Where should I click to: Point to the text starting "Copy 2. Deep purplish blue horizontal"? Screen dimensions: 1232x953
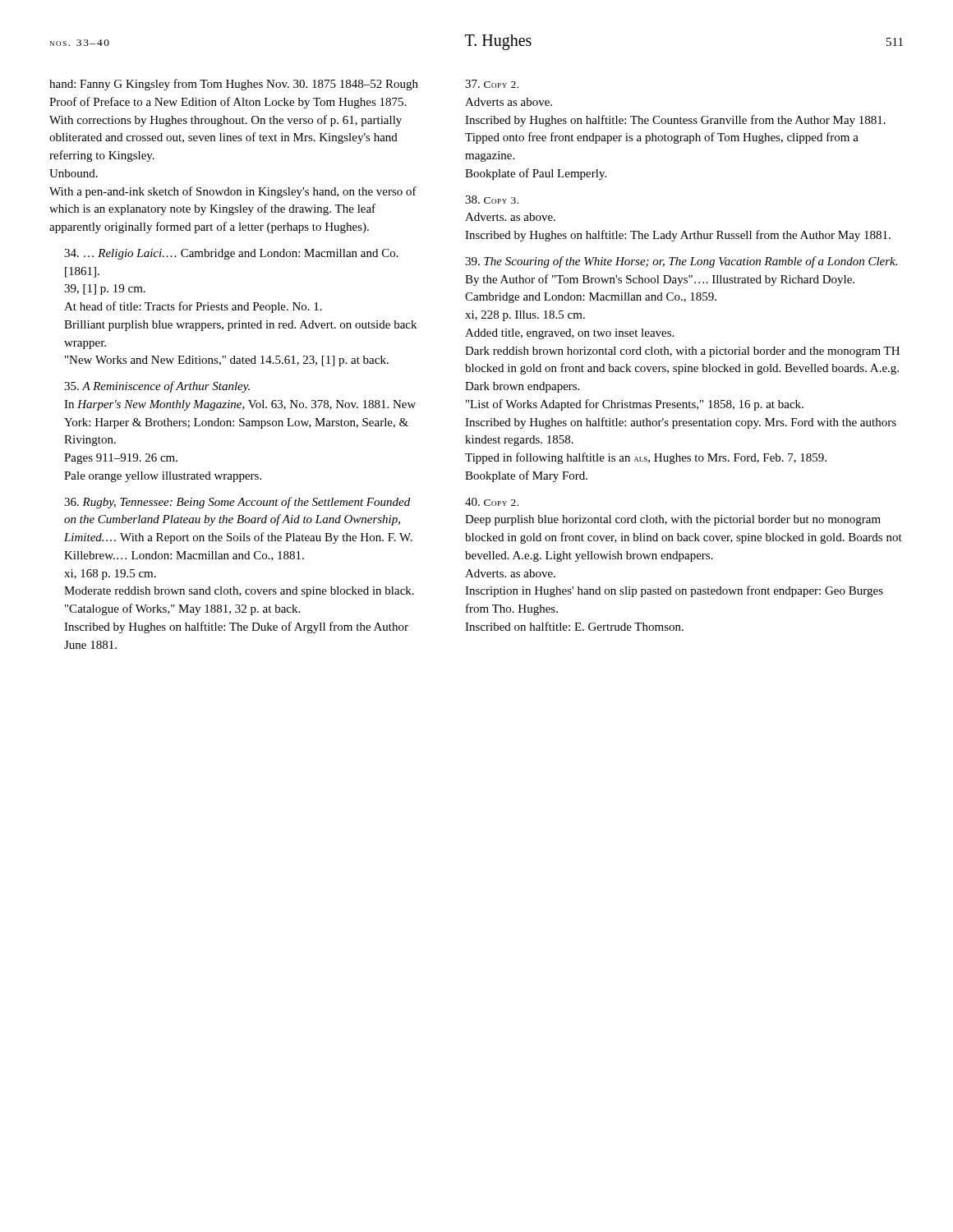point(677,565)
